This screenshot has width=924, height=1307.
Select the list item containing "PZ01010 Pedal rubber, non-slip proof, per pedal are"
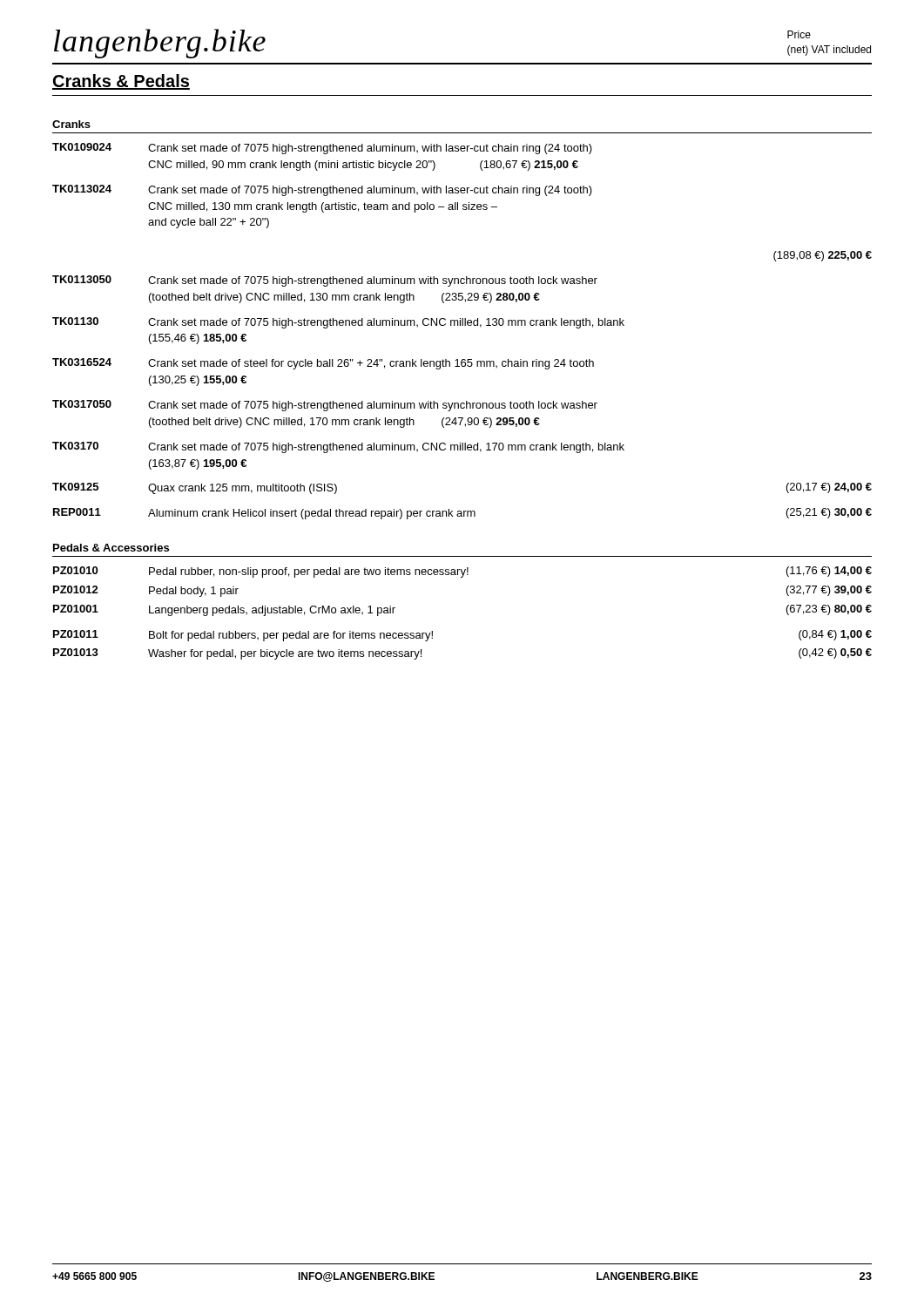click(x=462, y=572)
